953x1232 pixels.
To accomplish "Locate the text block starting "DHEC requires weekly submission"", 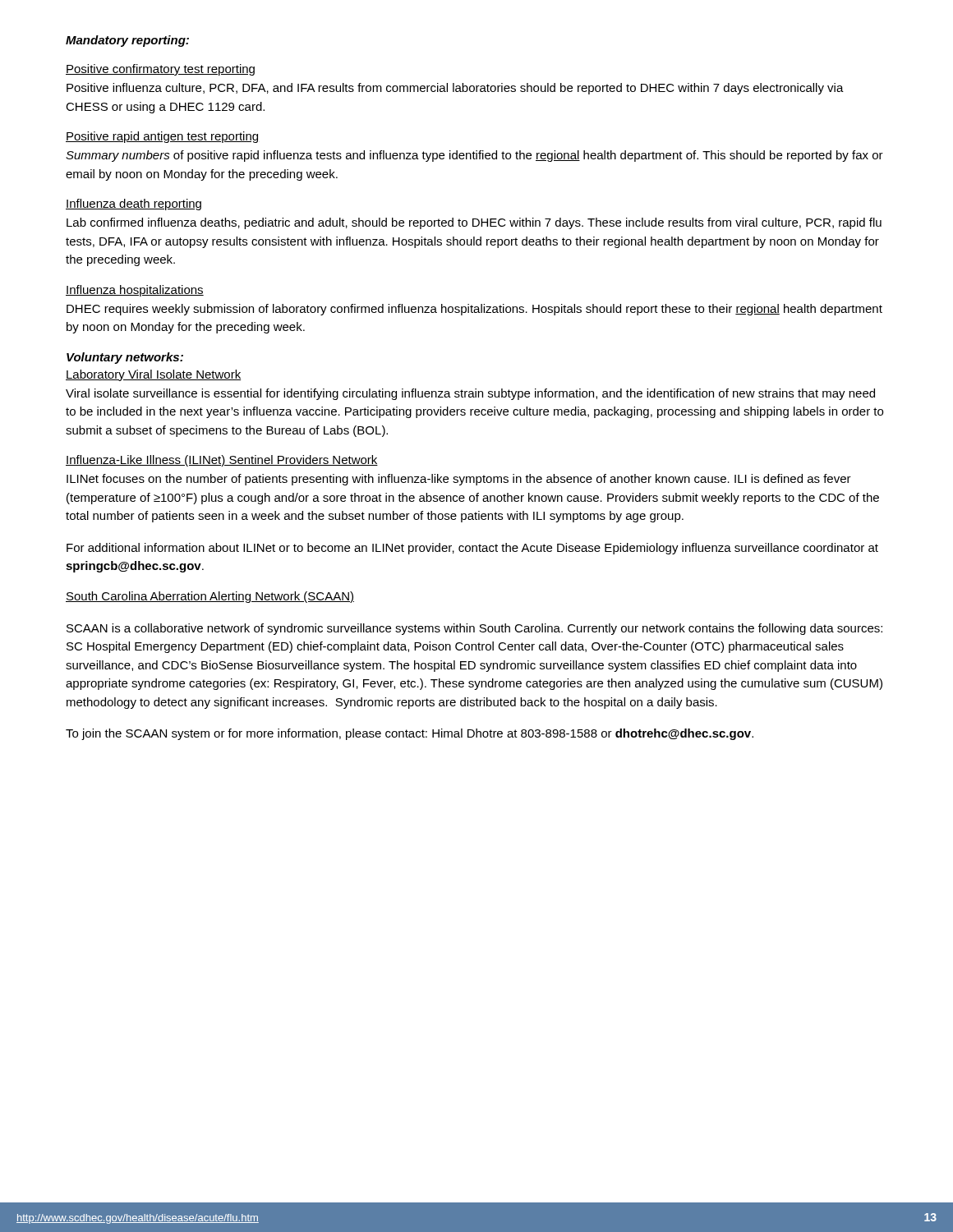I will 474,317.
